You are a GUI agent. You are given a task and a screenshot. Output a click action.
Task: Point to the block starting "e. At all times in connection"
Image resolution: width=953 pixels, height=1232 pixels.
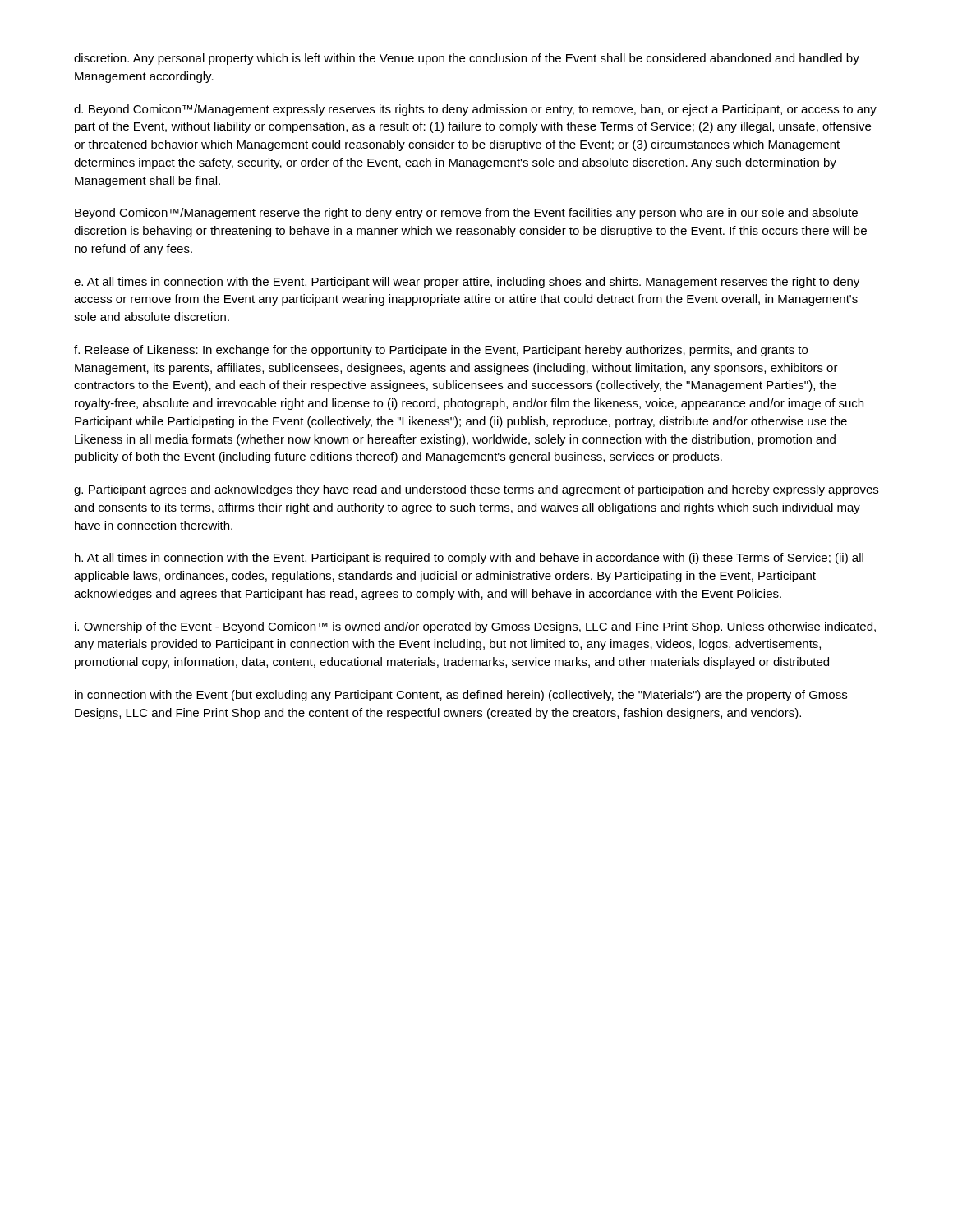point(467,299)
